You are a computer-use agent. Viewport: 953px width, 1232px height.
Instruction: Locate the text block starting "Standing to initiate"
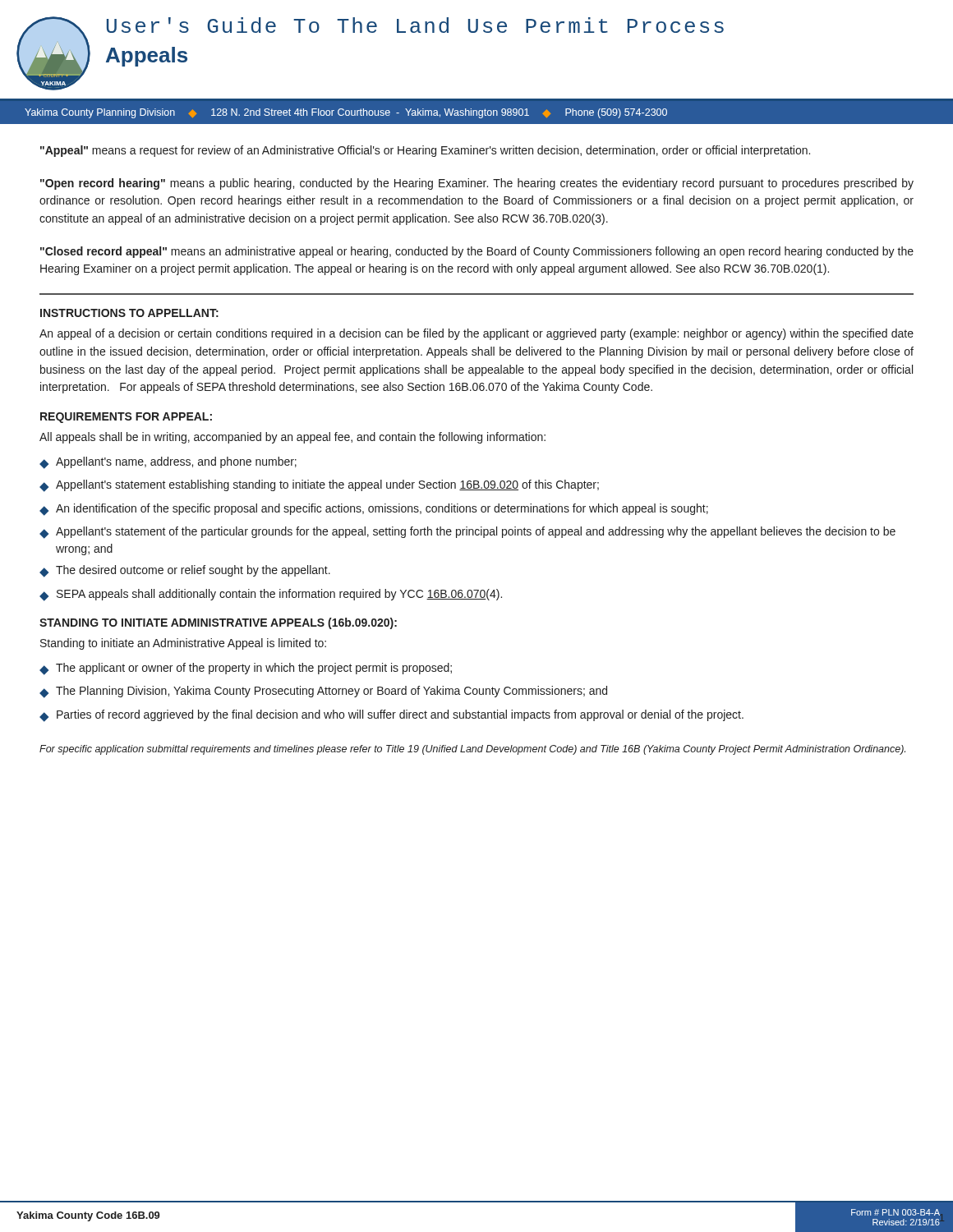[x=183, y=643]
